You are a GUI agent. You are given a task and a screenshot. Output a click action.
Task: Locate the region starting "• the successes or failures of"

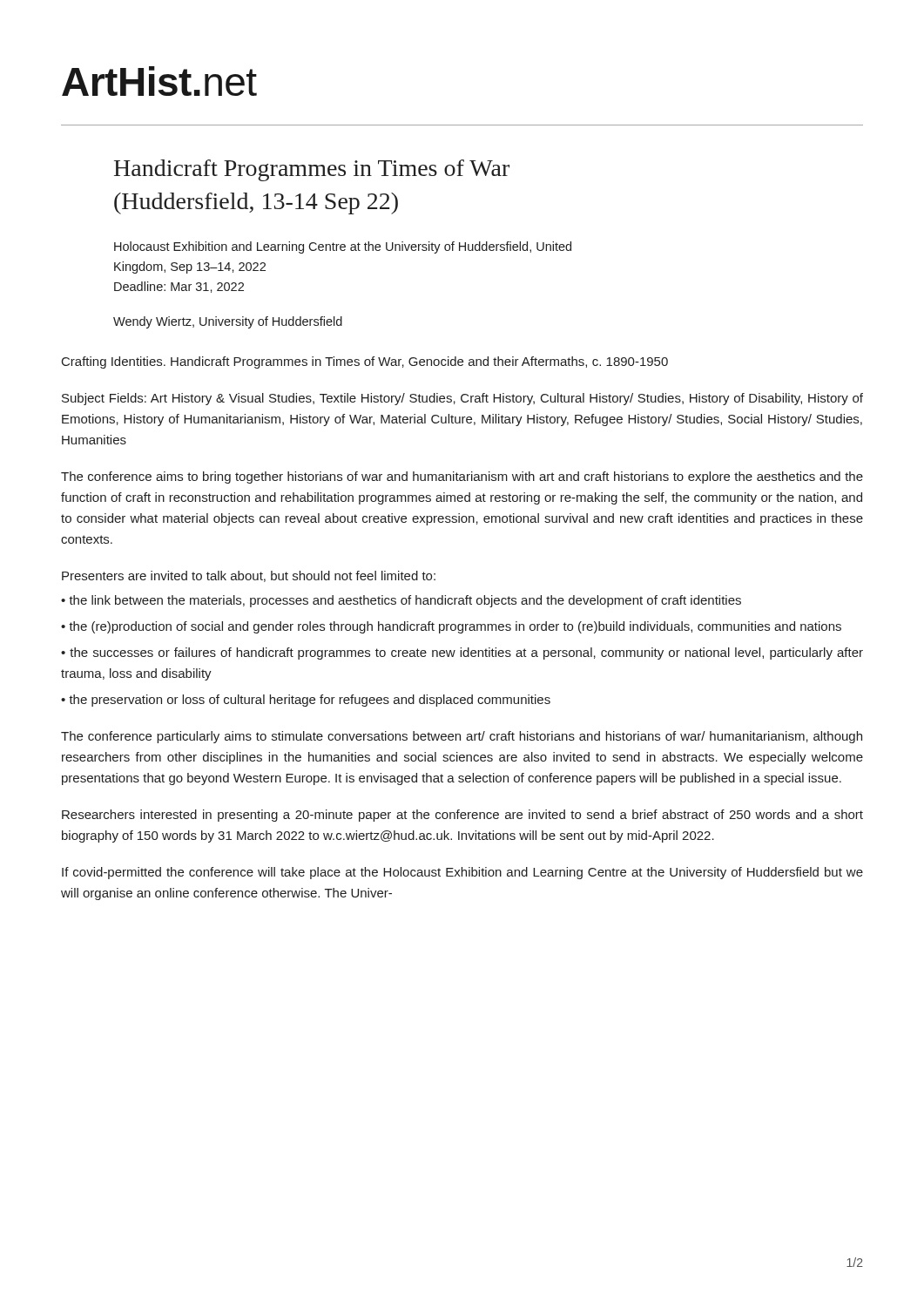pos(462,663)
